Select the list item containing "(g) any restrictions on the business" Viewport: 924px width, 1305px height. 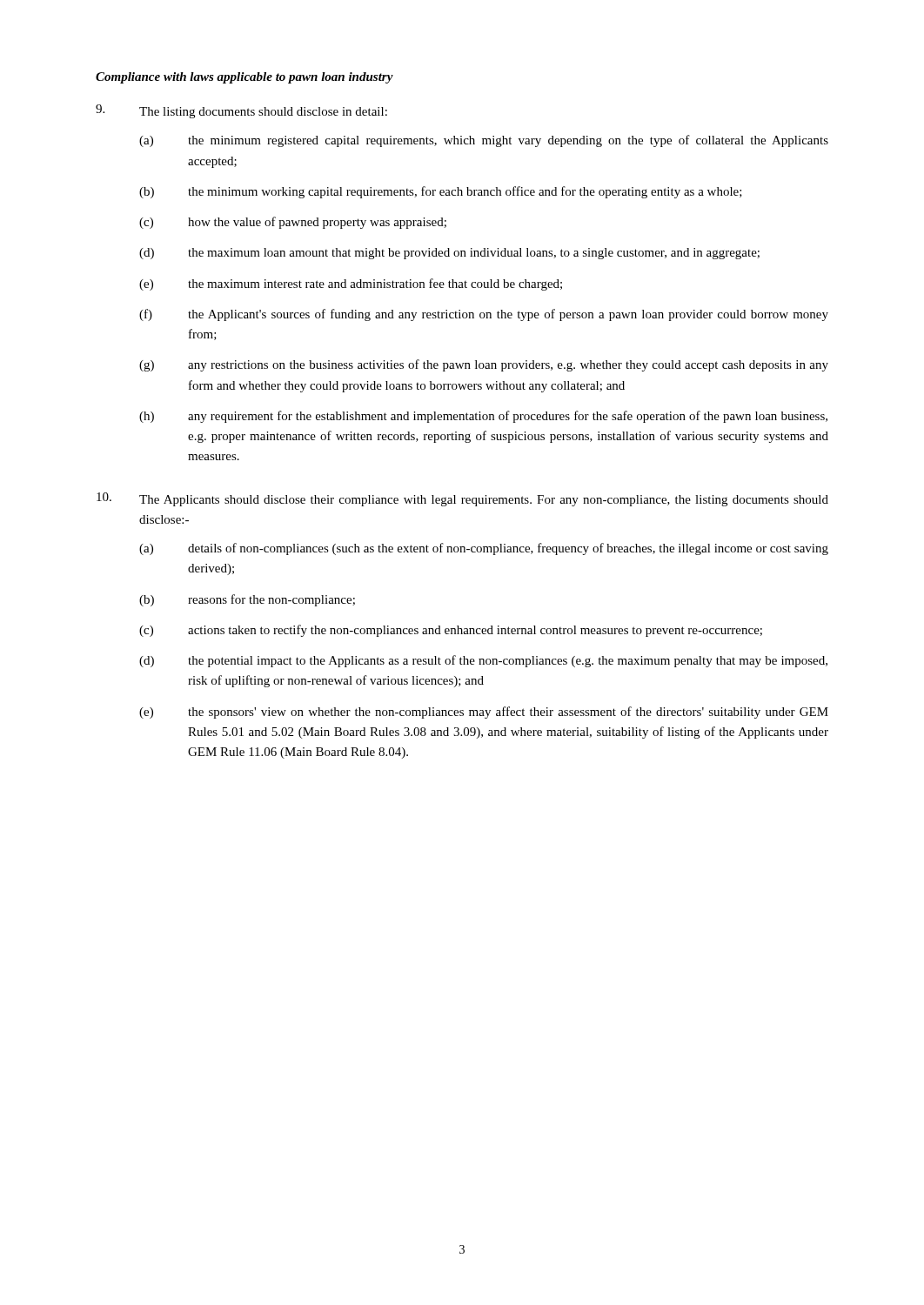tap(484, 375)
